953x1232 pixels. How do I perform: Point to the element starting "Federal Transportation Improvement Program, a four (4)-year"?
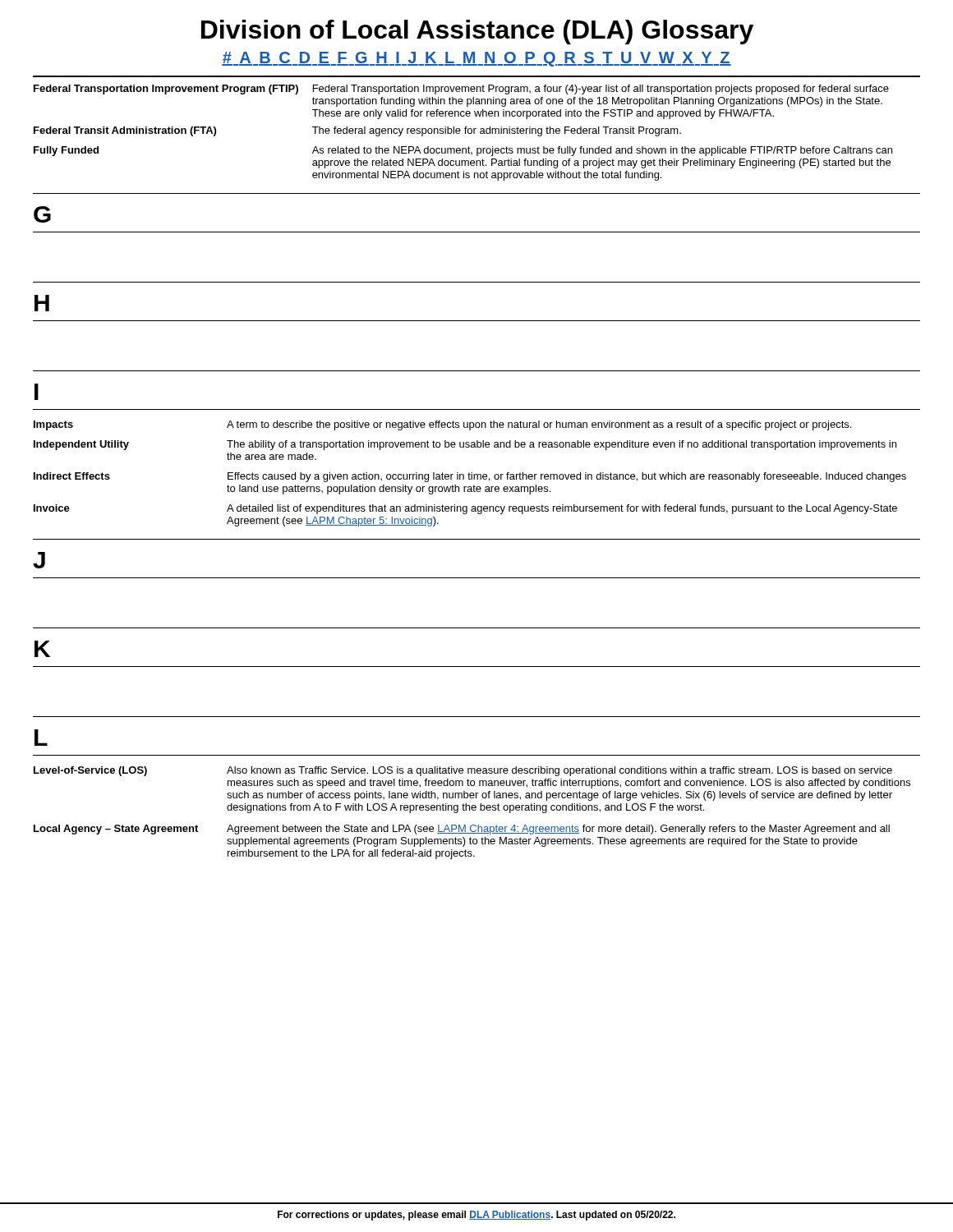[x=600, y=101]
